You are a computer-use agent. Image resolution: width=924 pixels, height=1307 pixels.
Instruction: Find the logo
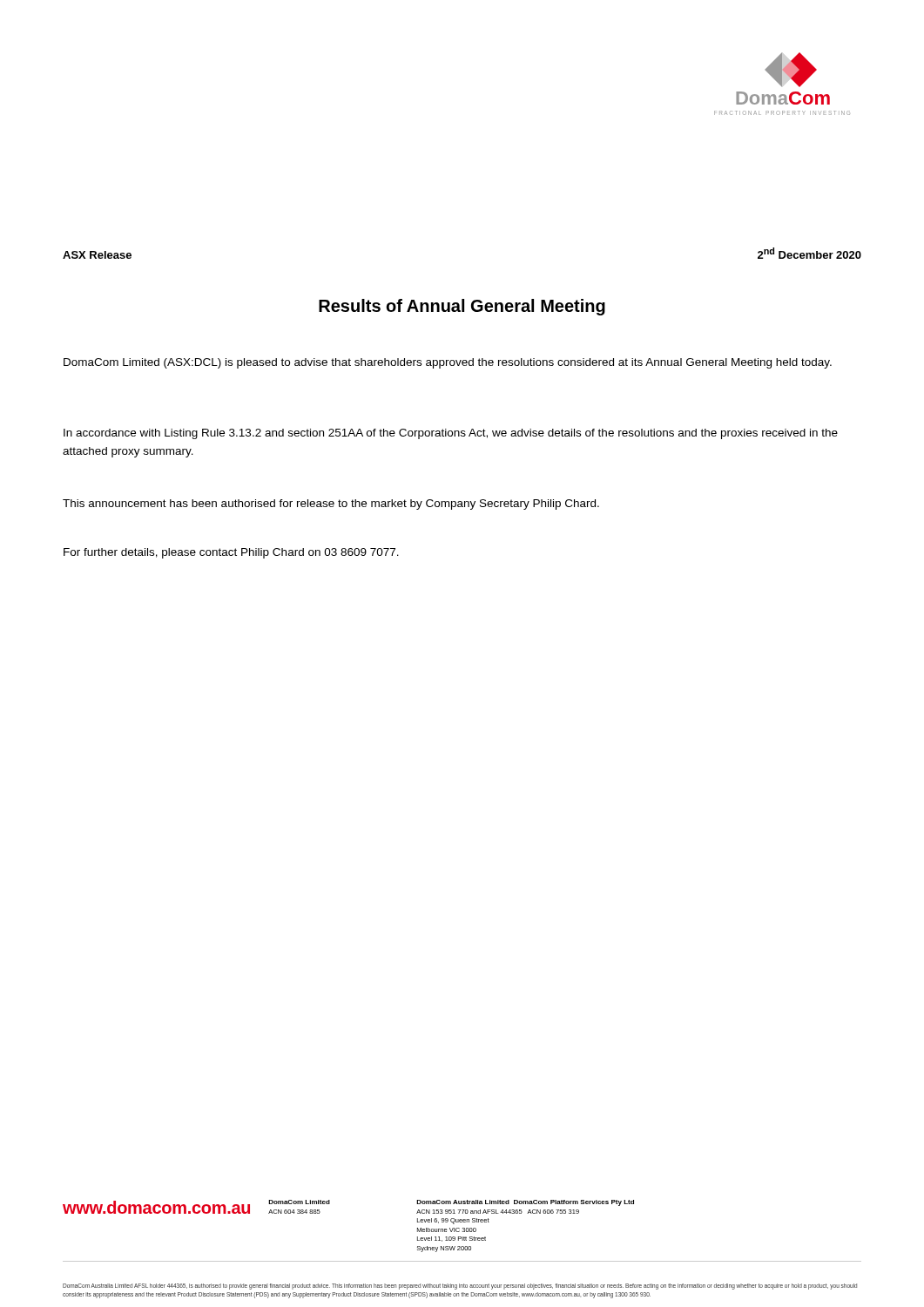pos(783,83)
